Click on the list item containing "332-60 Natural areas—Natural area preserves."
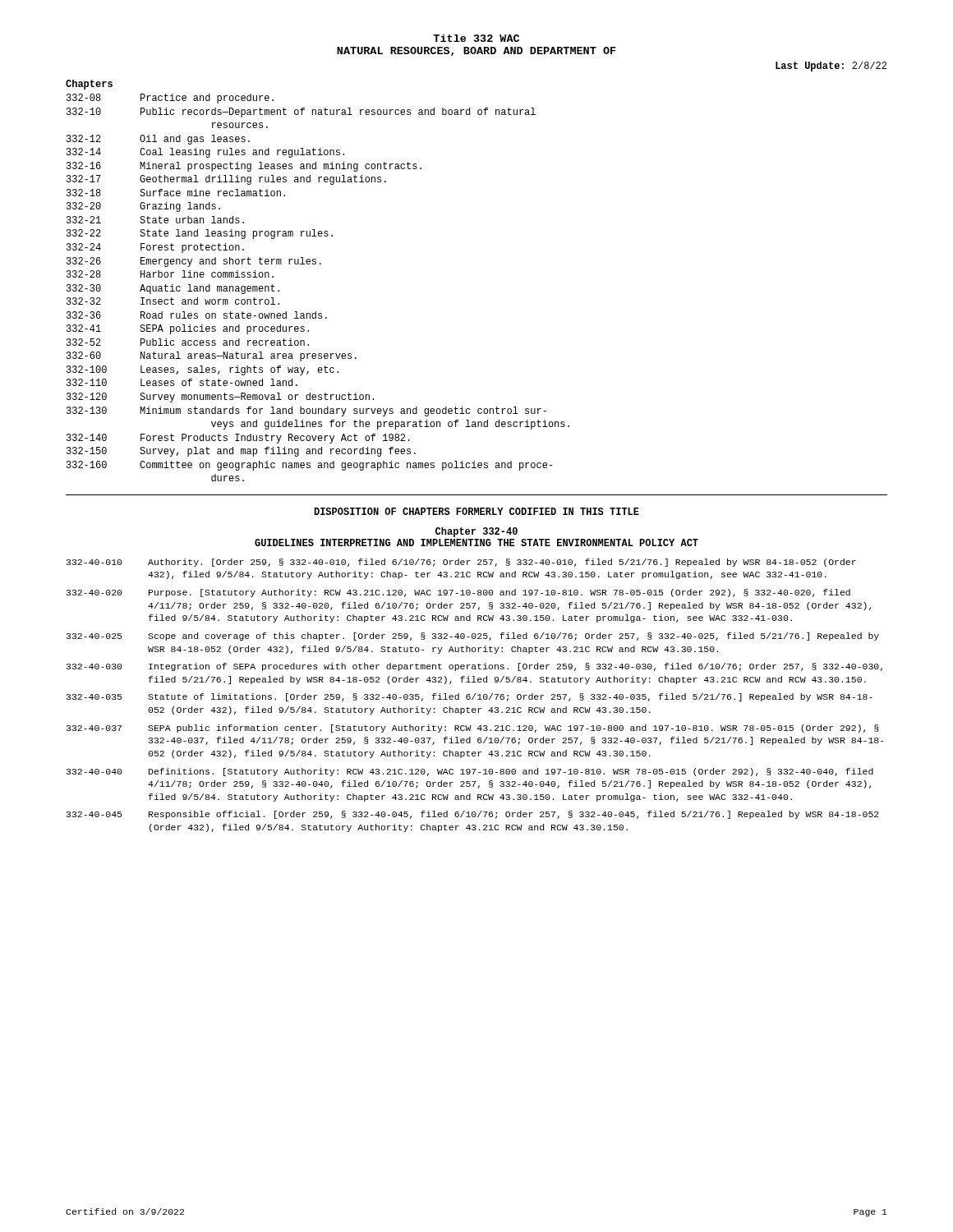Screen dimensions: 1232x953 pyautogui.click(x=212, y=356)
